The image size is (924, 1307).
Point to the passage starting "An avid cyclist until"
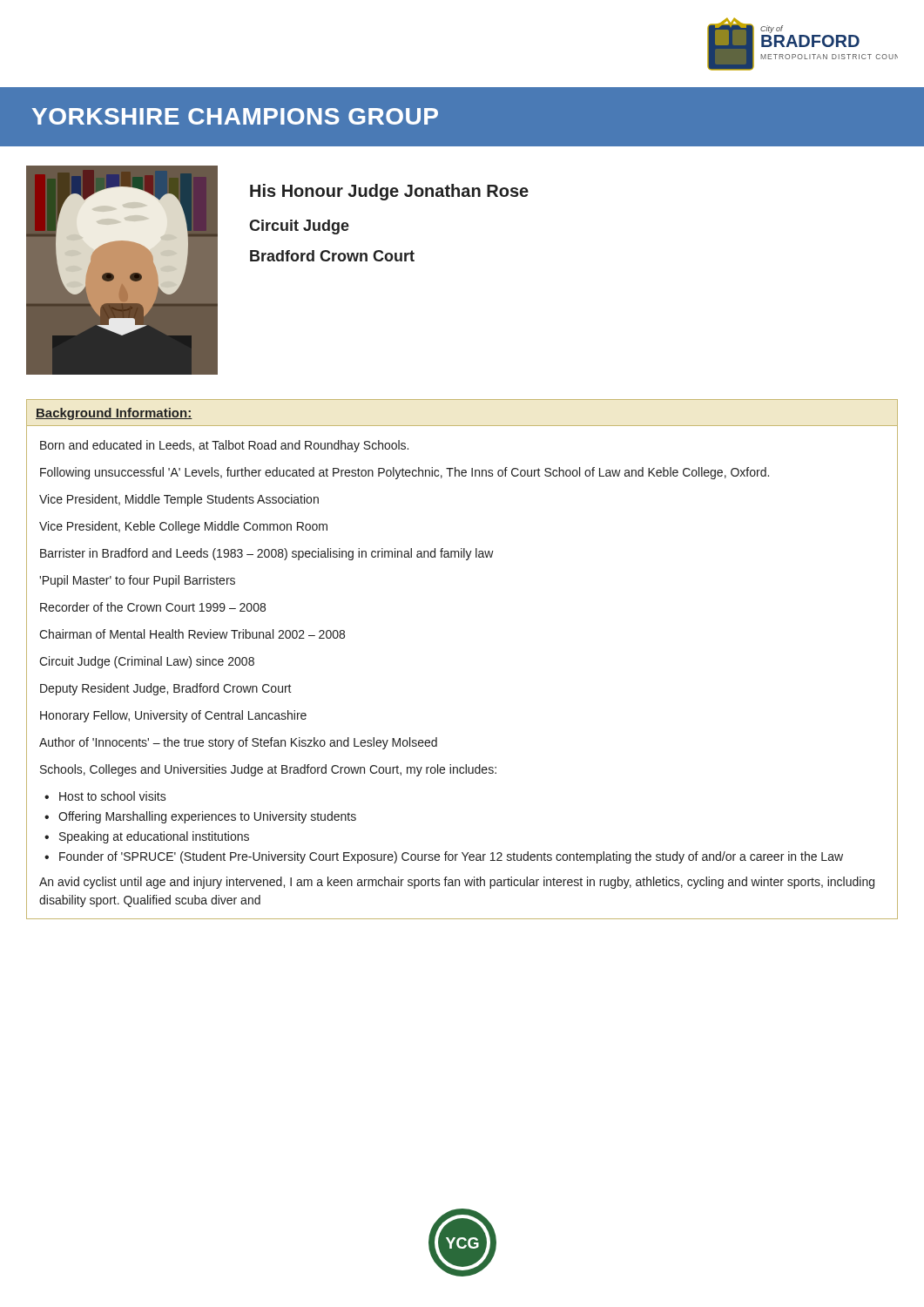tap(457, 891)
